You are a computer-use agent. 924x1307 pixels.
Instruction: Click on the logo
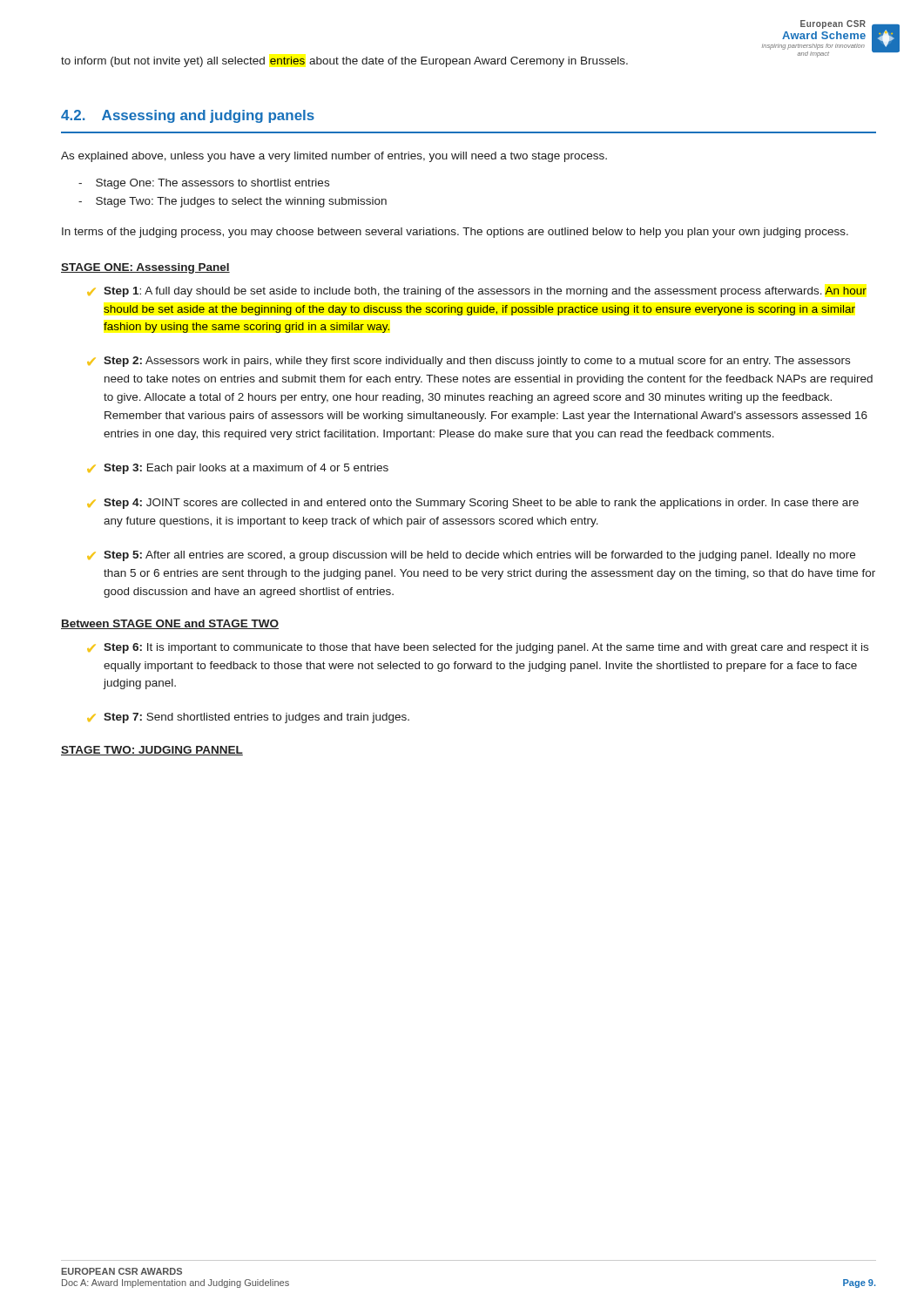pyautogui.click(x=830, y=37)
